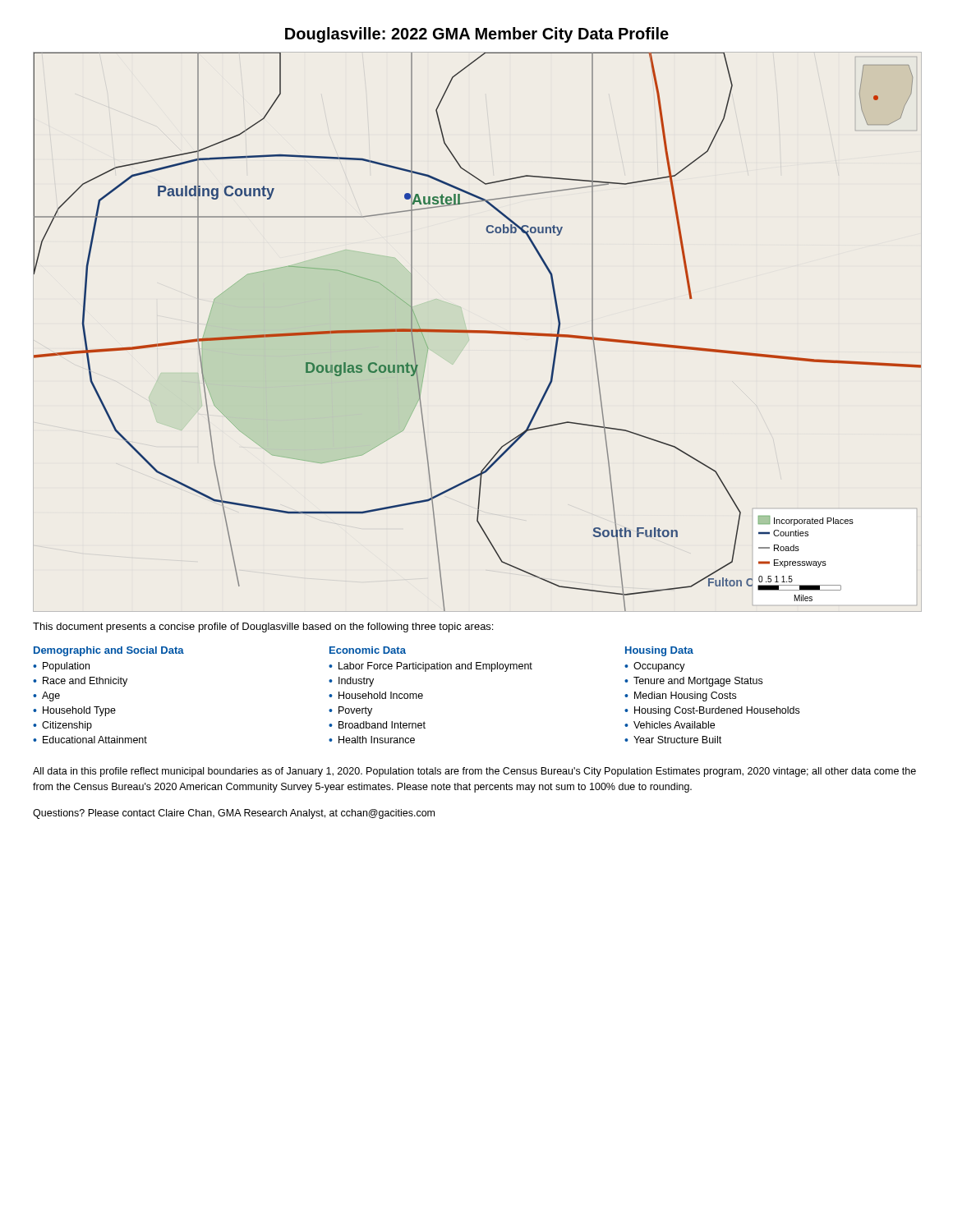The height and width of the screenshot is (1232, 953).
Task: Find the block on this page that starts "Labor Force Participation"
Action: coord(435,666)
